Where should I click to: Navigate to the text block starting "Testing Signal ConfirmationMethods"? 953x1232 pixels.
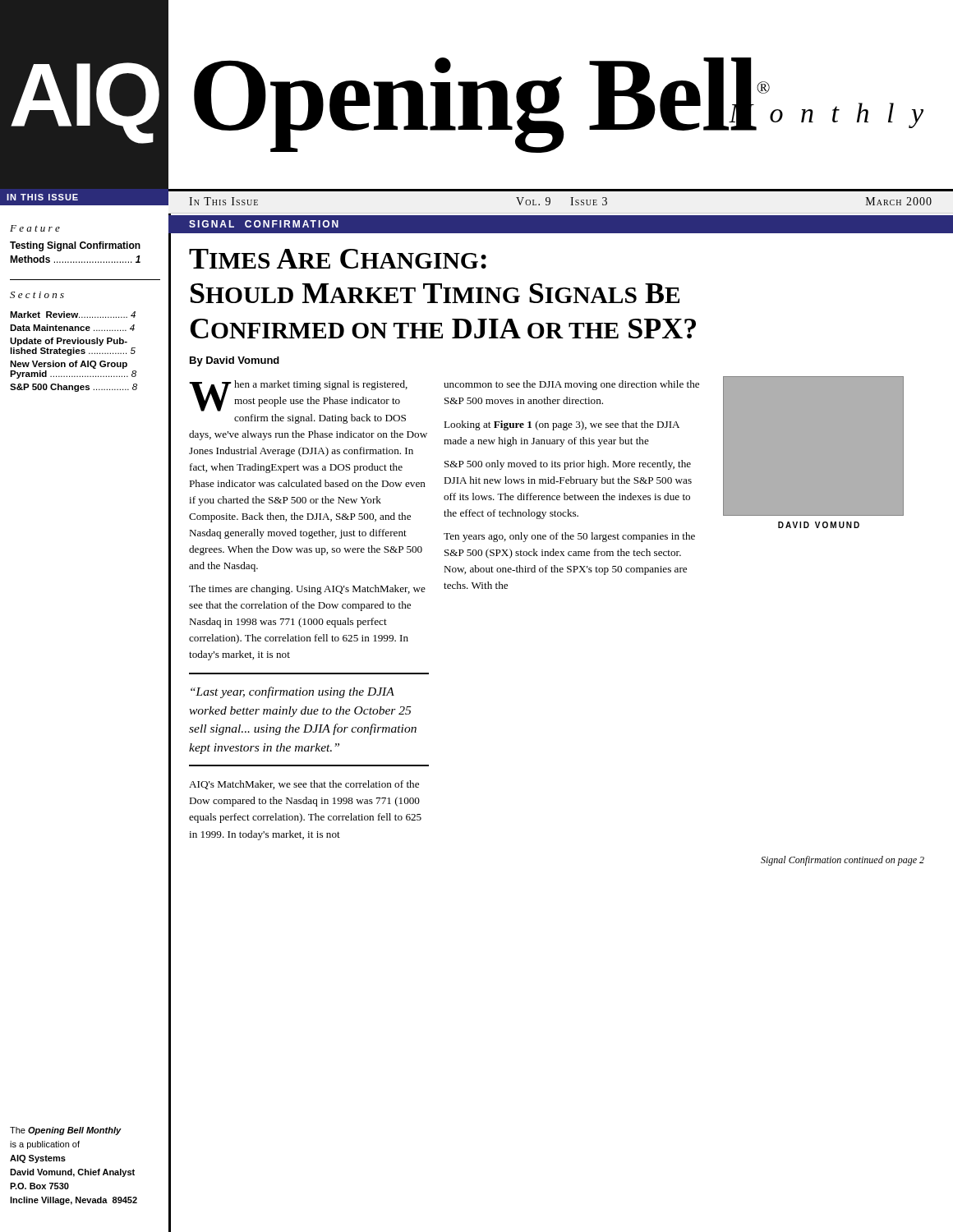point(75,252)
